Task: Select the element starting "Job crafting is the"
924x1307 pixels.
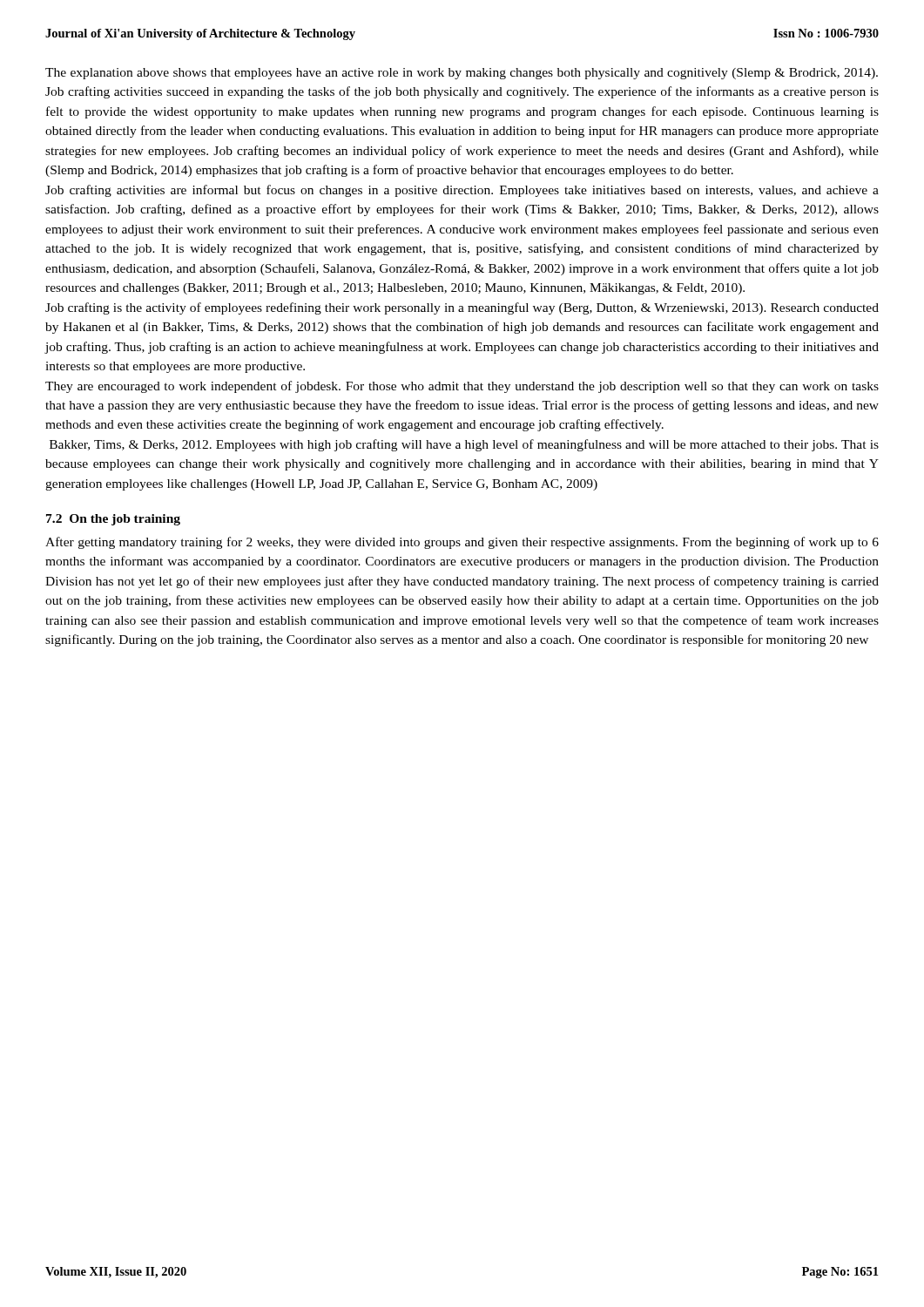Action: 462,336
